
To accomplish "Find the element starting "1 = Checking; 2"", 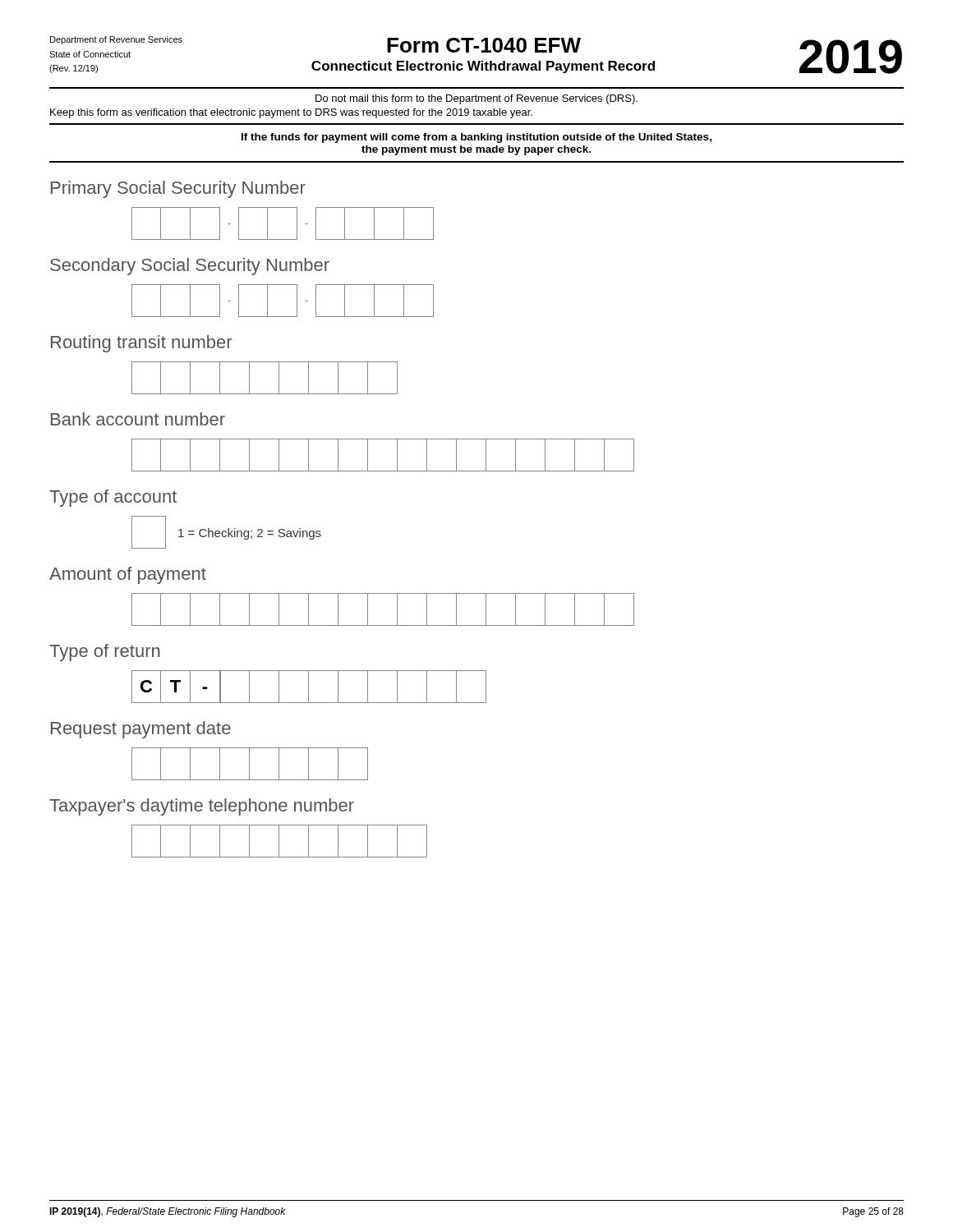I will [x=249, y=532].
